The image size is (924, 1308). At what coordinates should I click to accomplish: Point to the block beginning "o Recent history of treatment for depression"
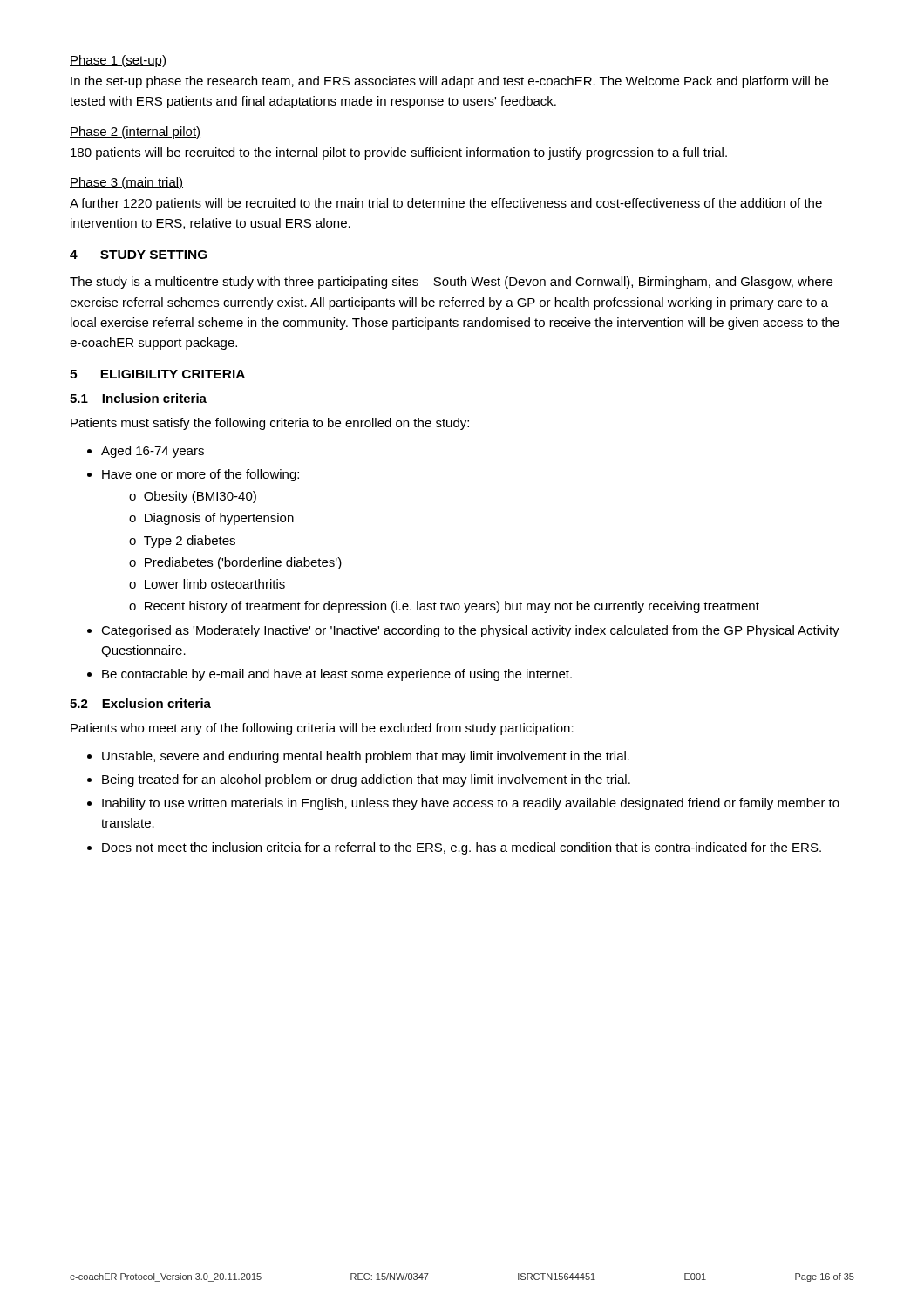click(444, 606)
